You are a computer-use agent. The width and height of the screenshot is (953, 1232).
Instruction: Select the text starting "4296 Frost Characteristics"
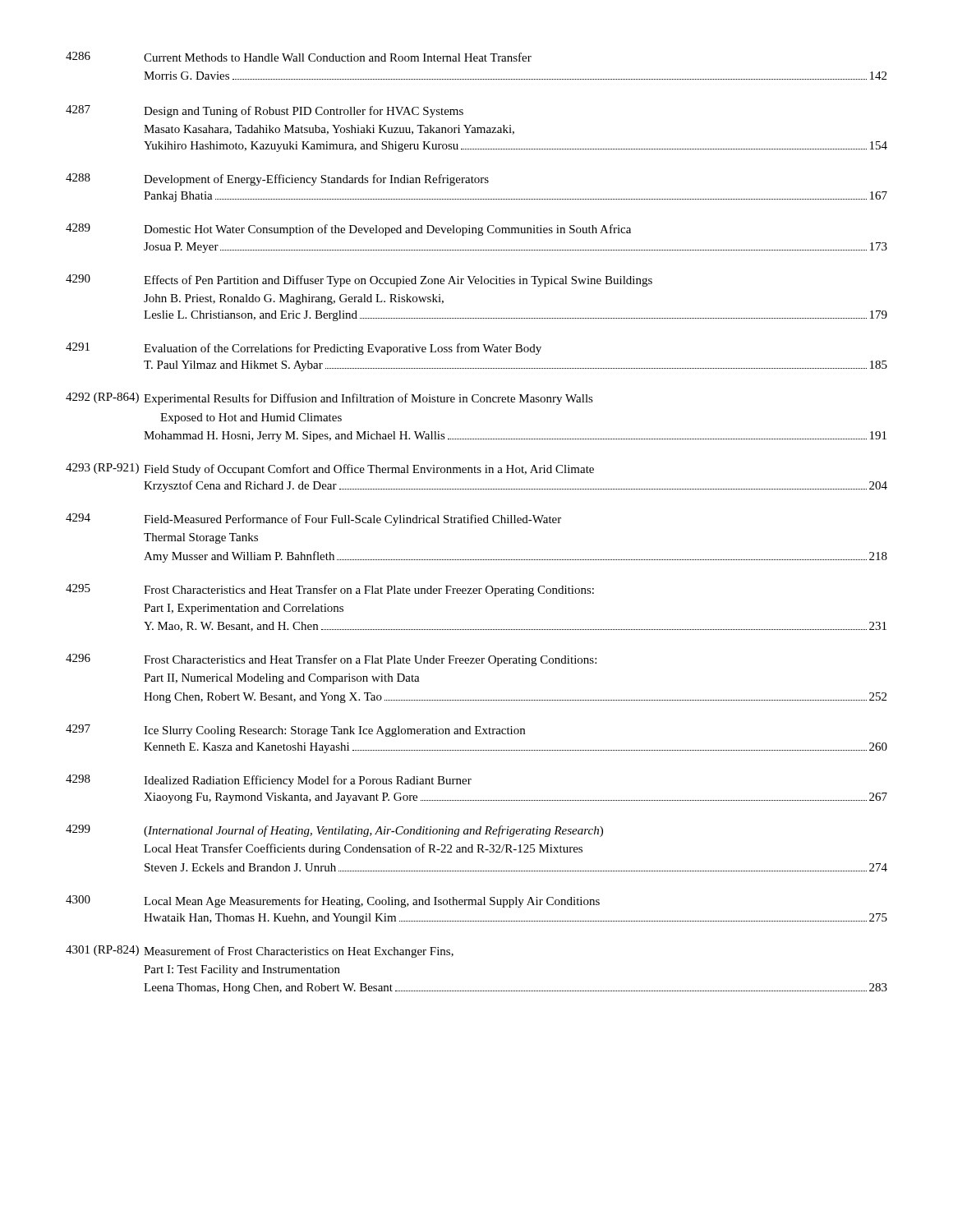(331, 660)
